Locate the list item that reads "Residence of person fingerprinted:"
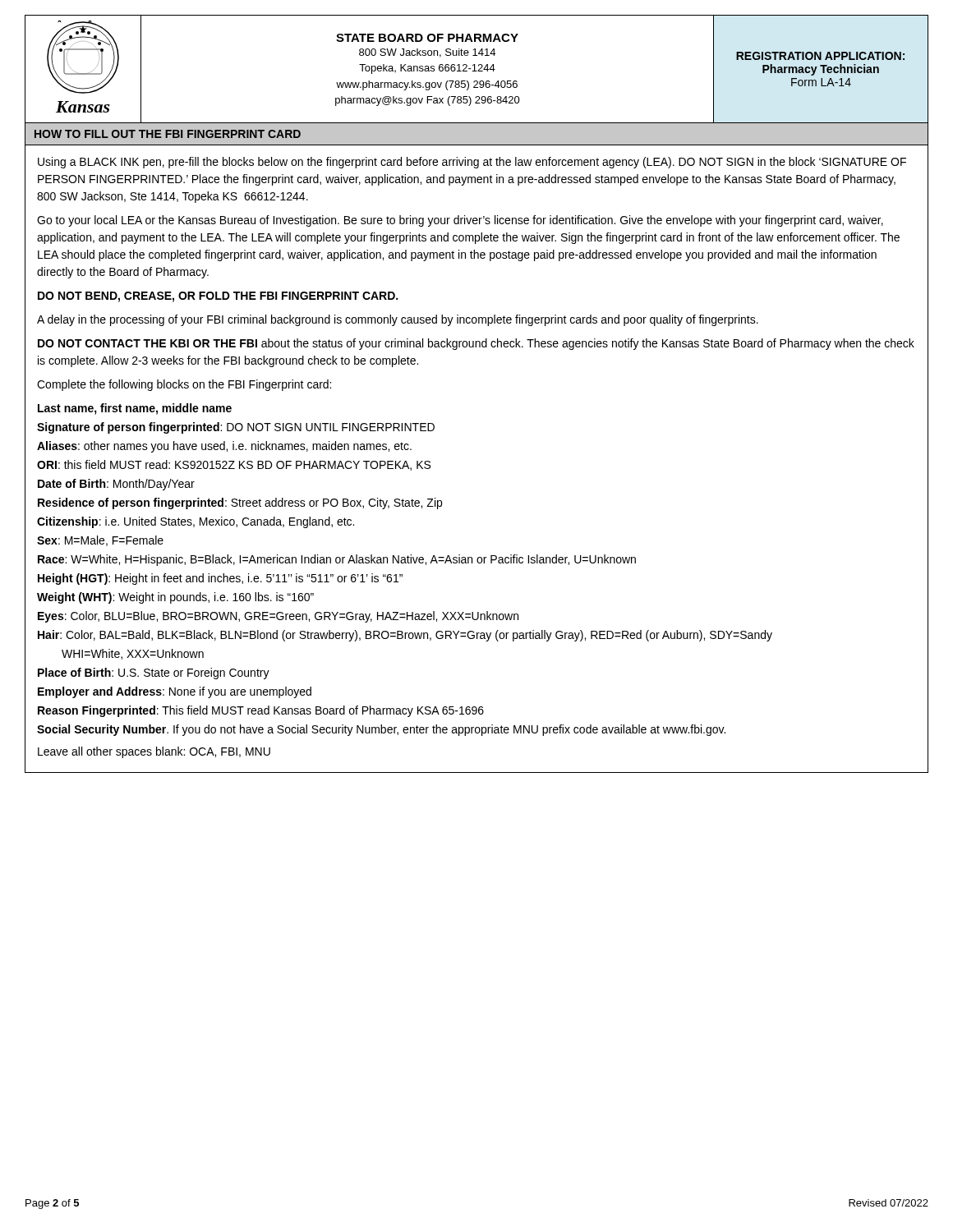Image resolution: width=953 pixels, height=1232 pixels. coord(240,503)
